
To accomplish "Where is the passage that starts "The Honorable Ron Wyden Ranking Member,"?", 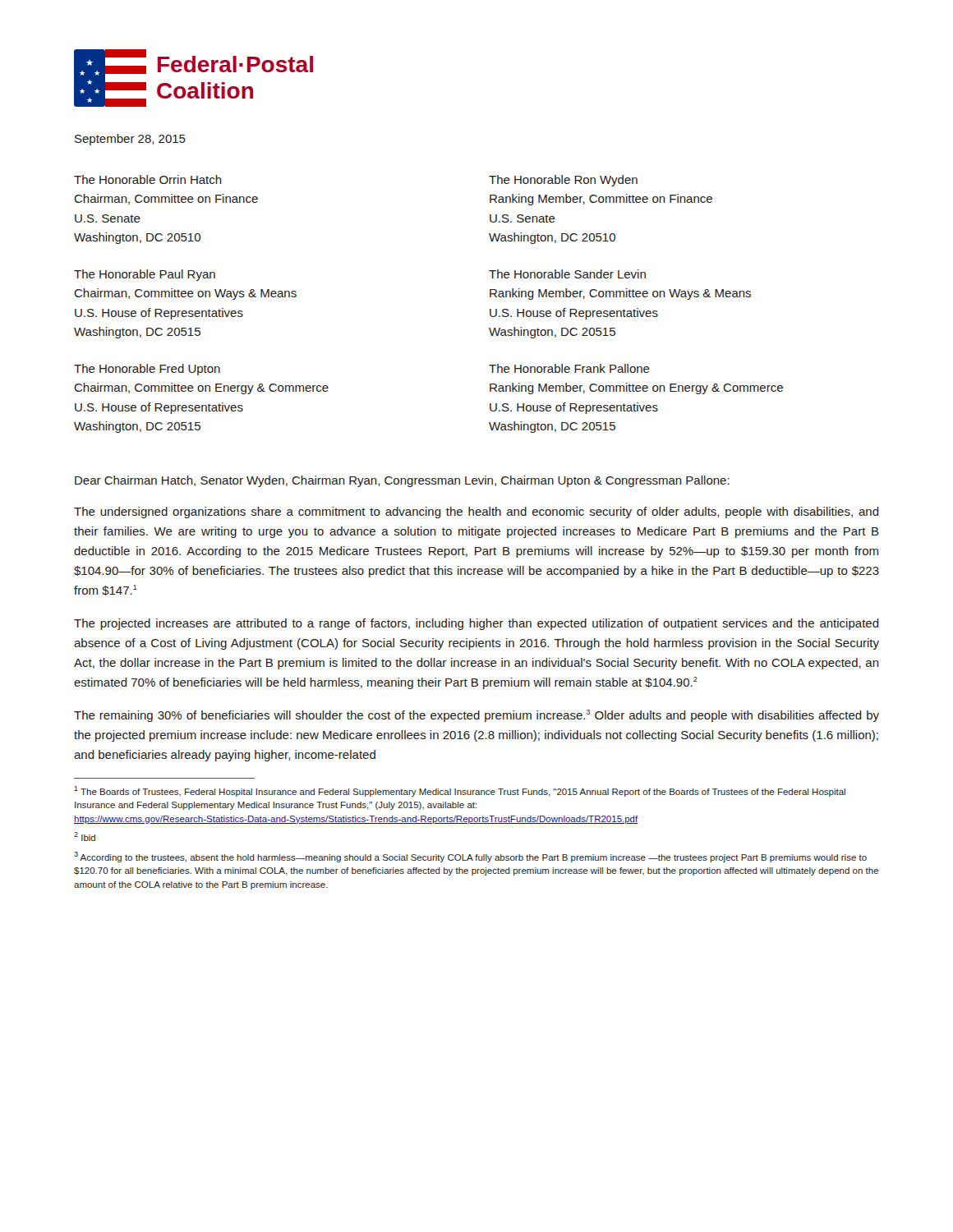I will (x=601, y=208).
